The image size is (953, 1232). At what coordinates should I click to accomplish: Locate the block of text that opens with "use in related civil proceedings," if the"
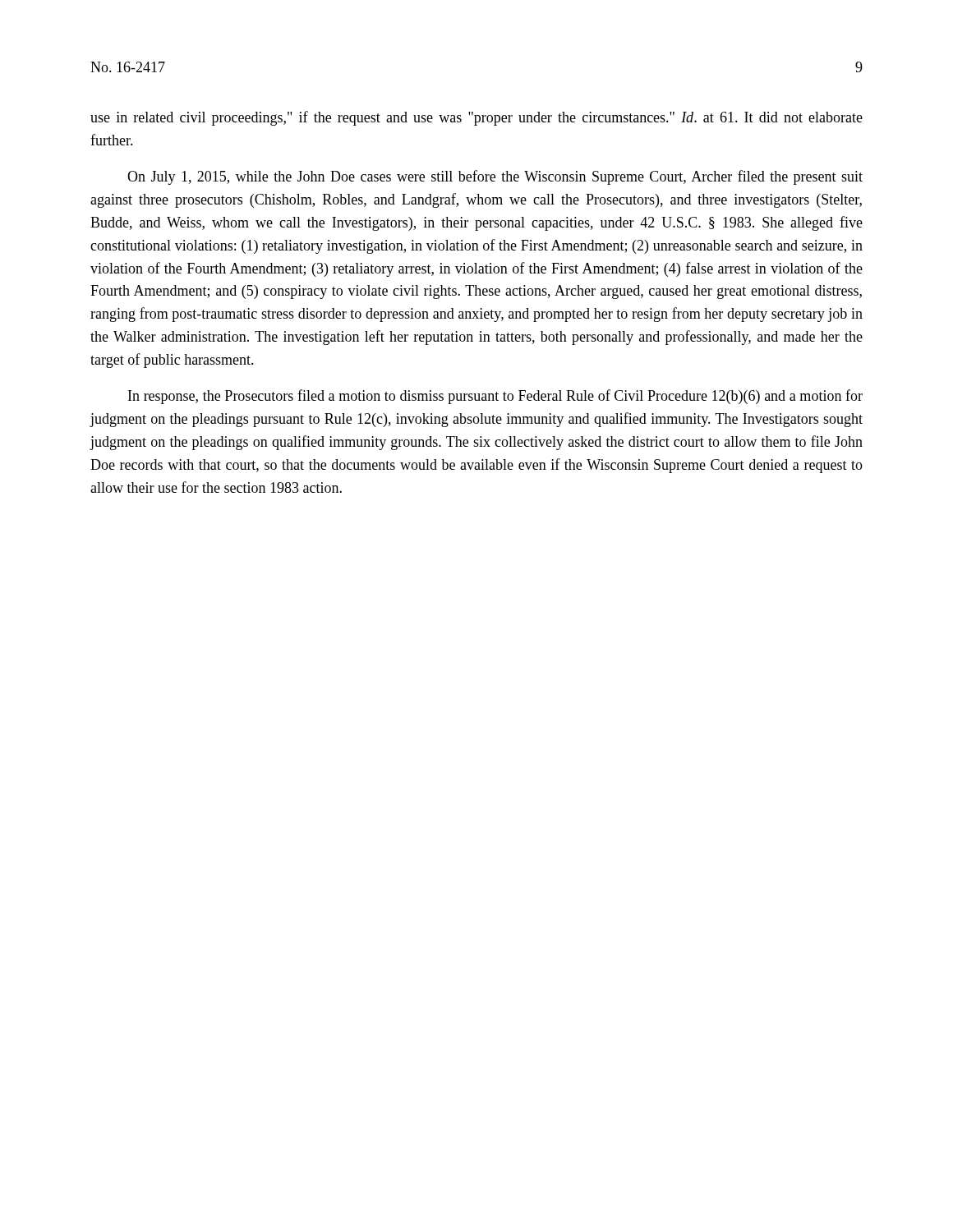pos(476,130)
